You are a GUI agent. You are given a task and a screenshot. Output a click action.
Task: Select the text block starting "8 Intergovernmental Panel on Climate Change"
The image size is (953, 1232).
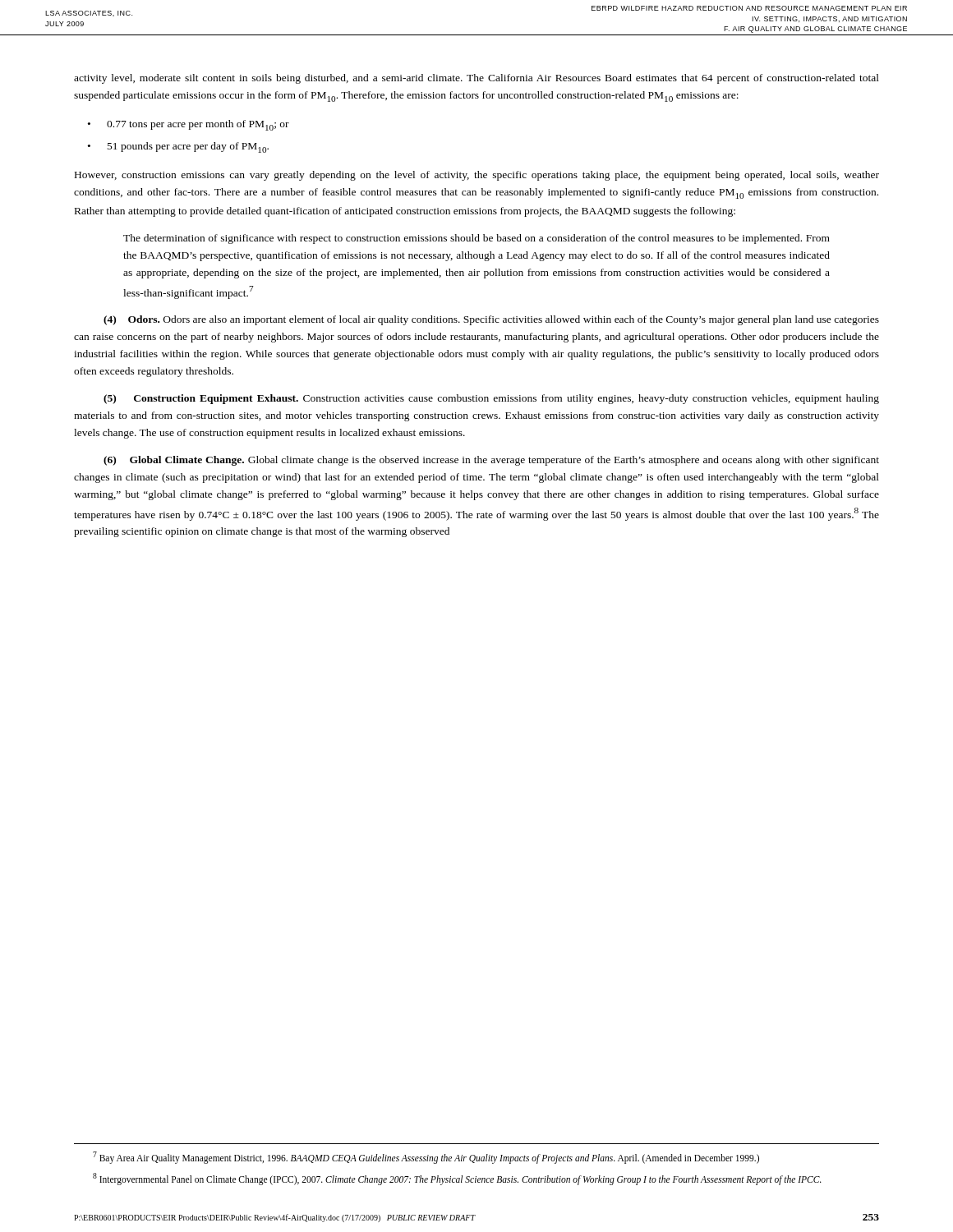tap(448, 1177)
